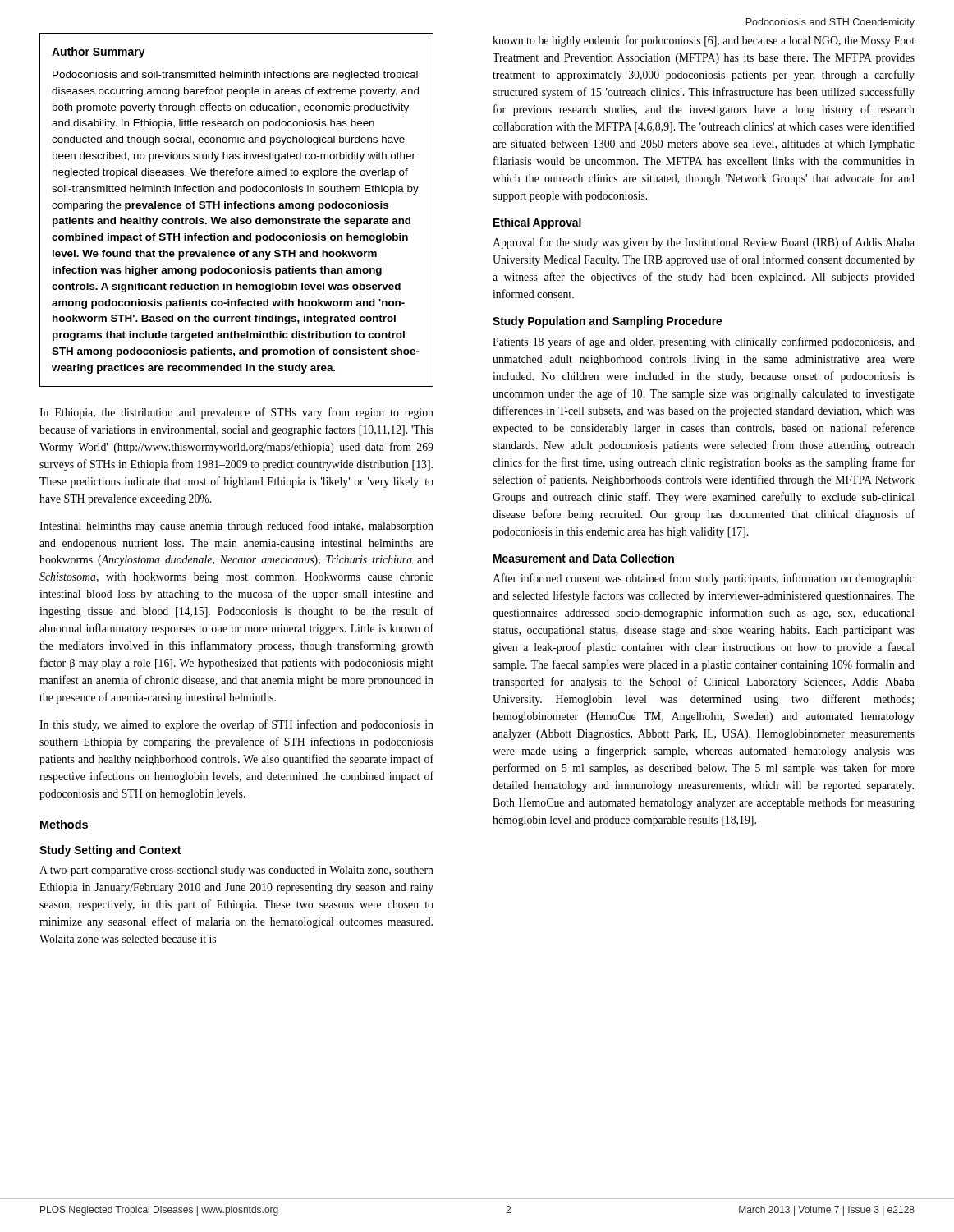Select the text block with the text "Intestinal helminths may cause"
The image size is (954, 1232).
click(x=236, y=612)
